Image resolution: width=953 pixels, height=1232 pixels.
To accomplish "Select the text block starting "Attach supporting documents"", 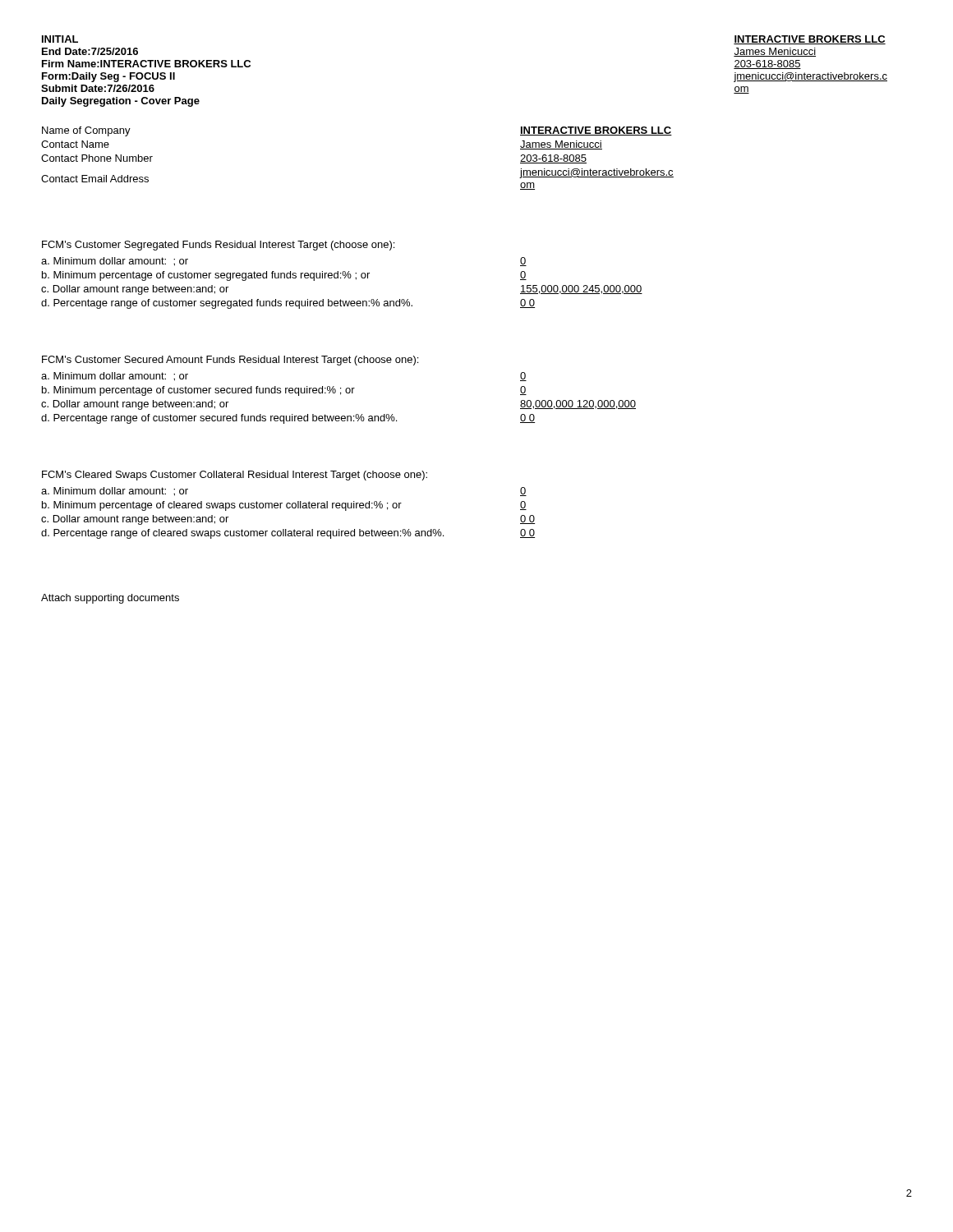I will tap(110, 598).
